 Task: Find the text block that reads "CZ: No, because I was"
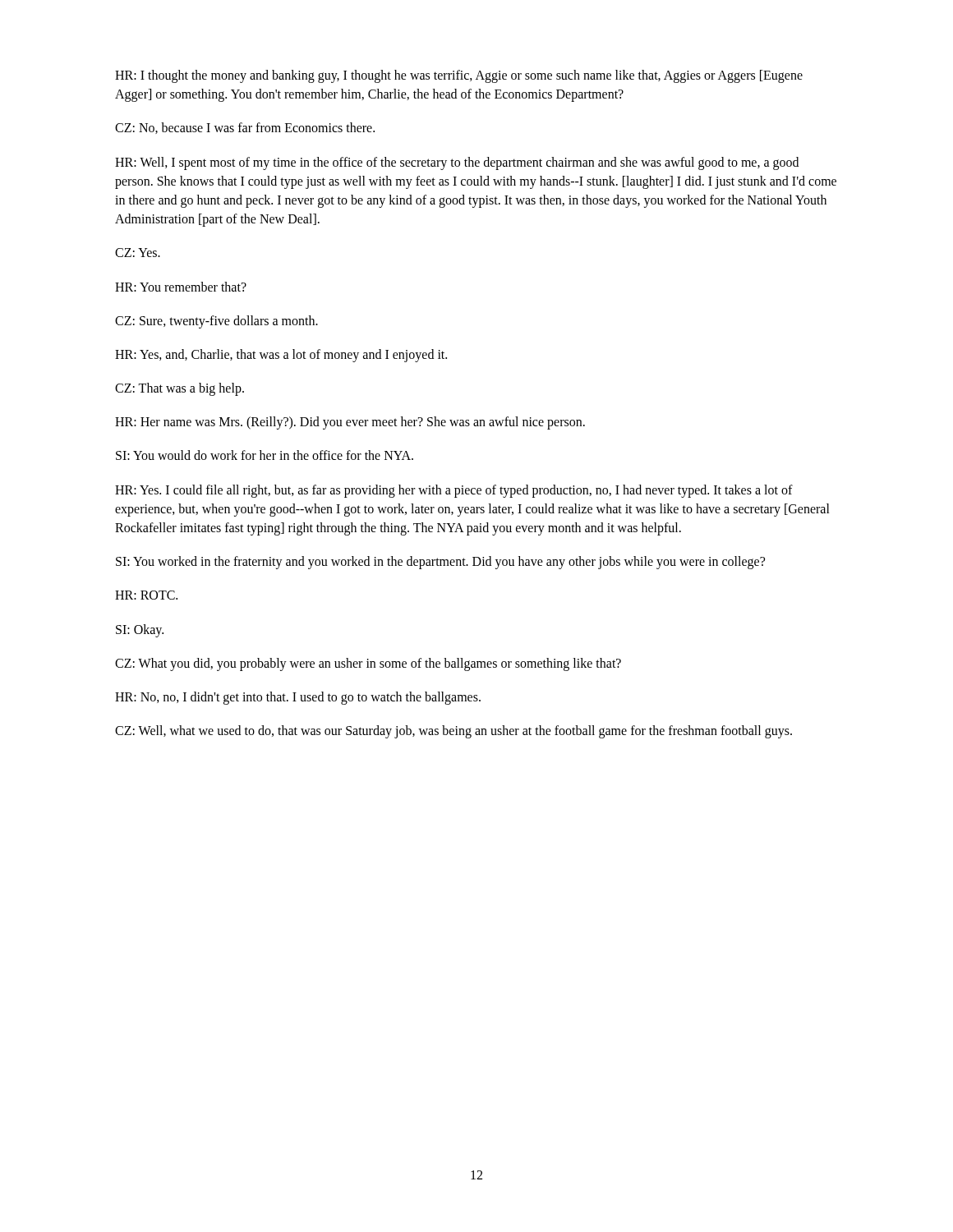[245, 128]
